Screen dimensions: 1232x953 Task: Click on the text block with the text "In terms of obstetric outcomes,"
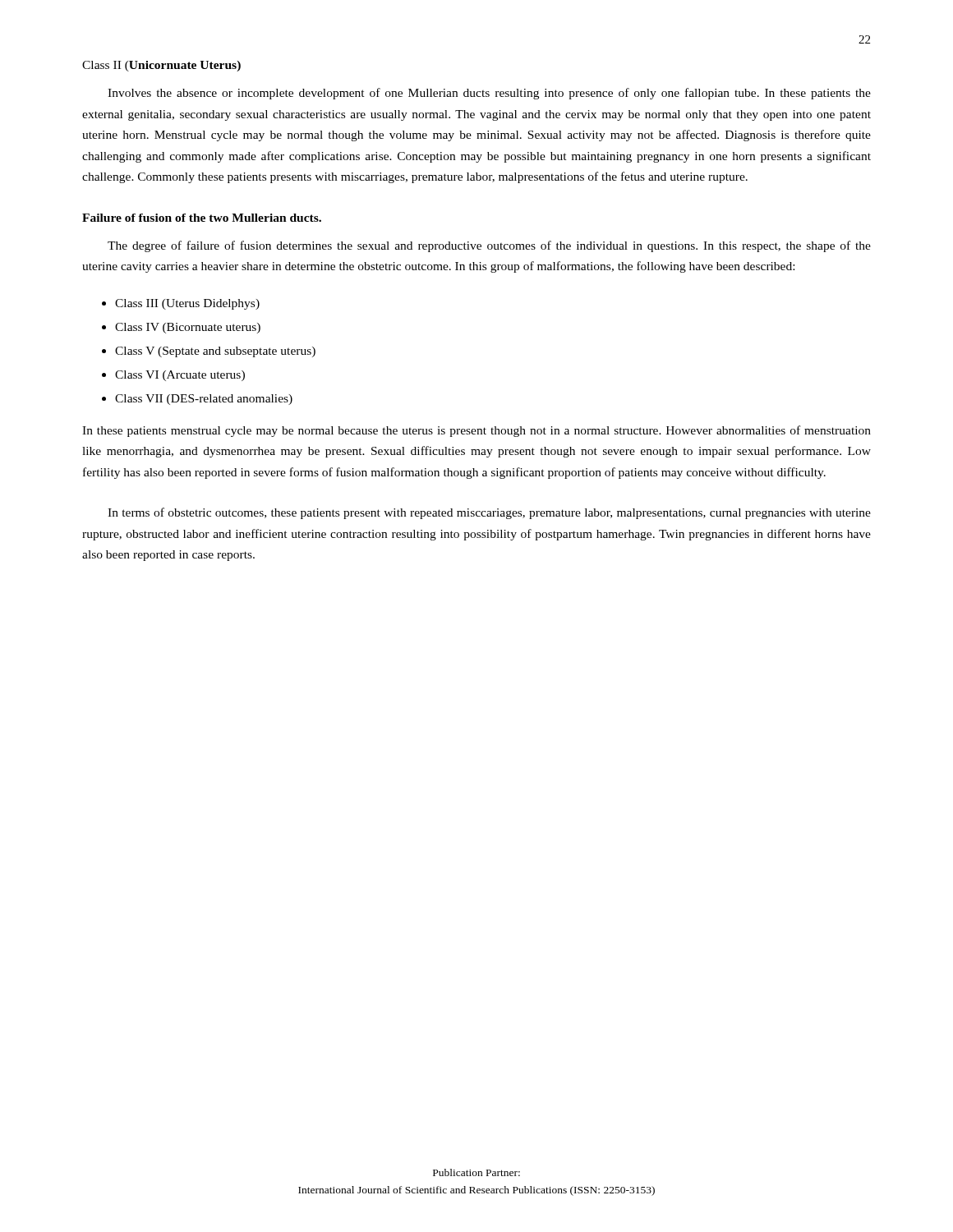[x=476, y=534]
